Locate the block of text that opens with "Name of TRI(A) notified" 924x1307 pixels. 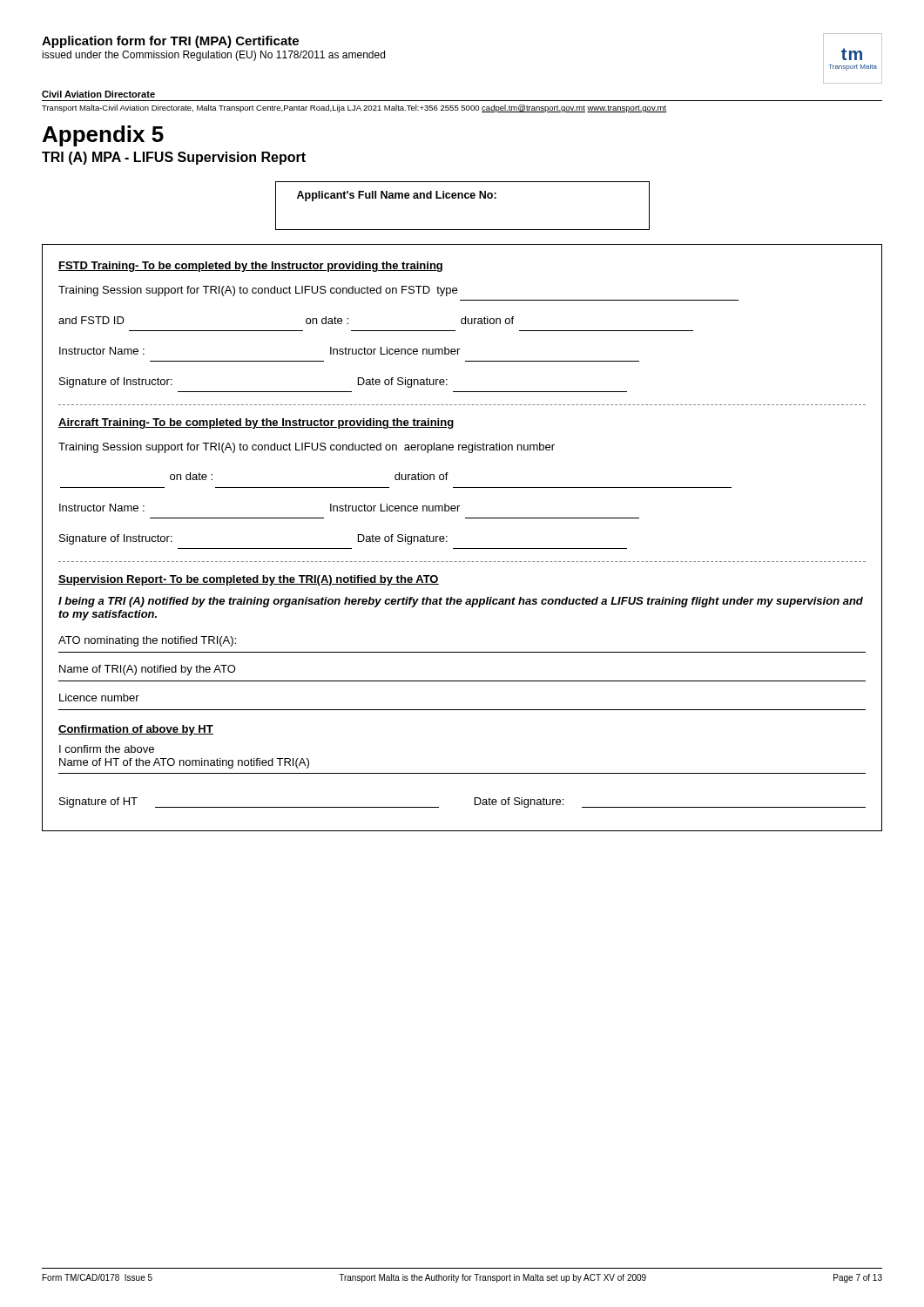330,669
